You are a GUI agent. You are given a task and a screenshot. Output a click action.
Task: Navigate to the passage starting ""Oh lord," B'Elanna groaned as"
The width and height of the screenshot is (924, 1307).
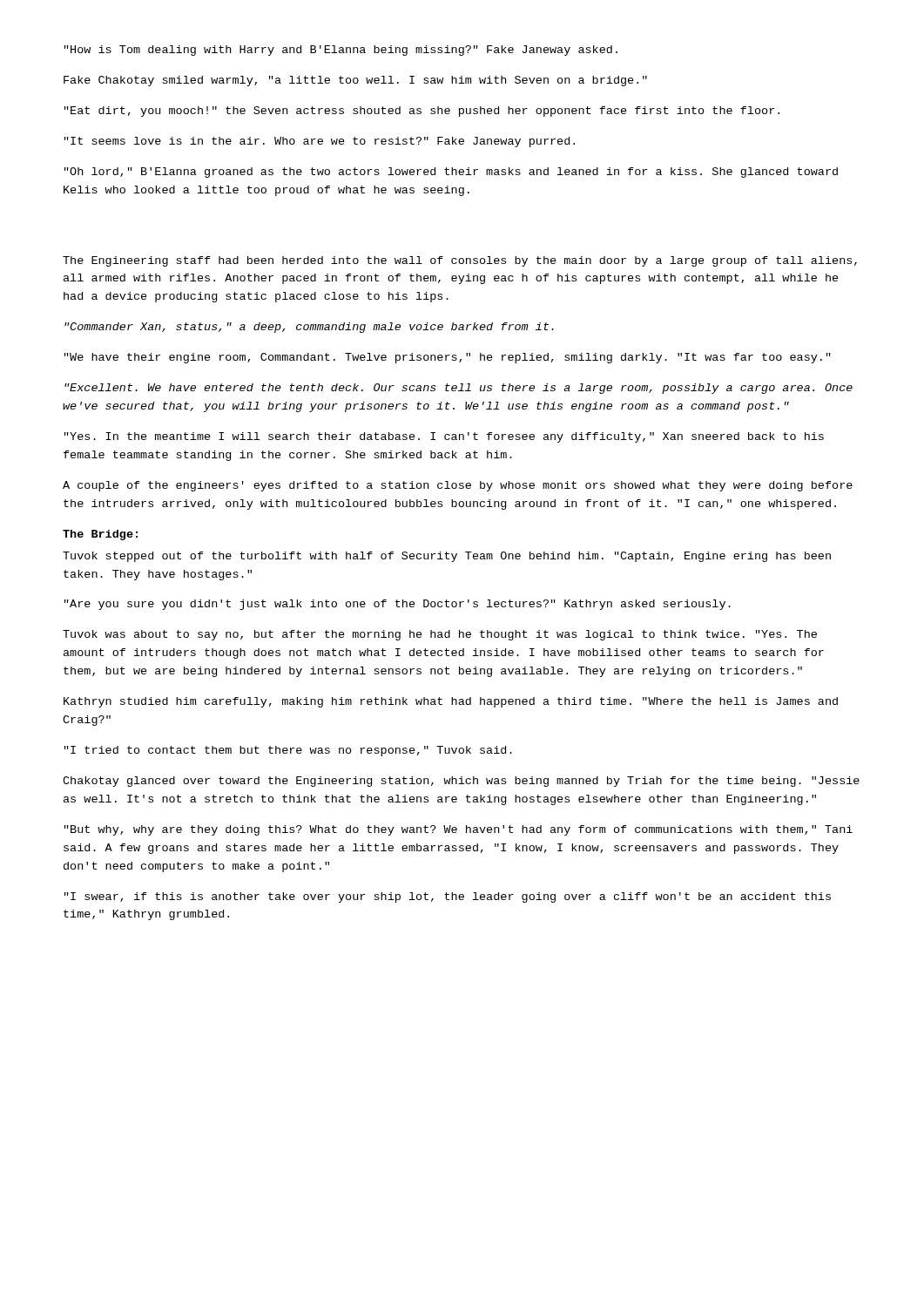(451, 181)
